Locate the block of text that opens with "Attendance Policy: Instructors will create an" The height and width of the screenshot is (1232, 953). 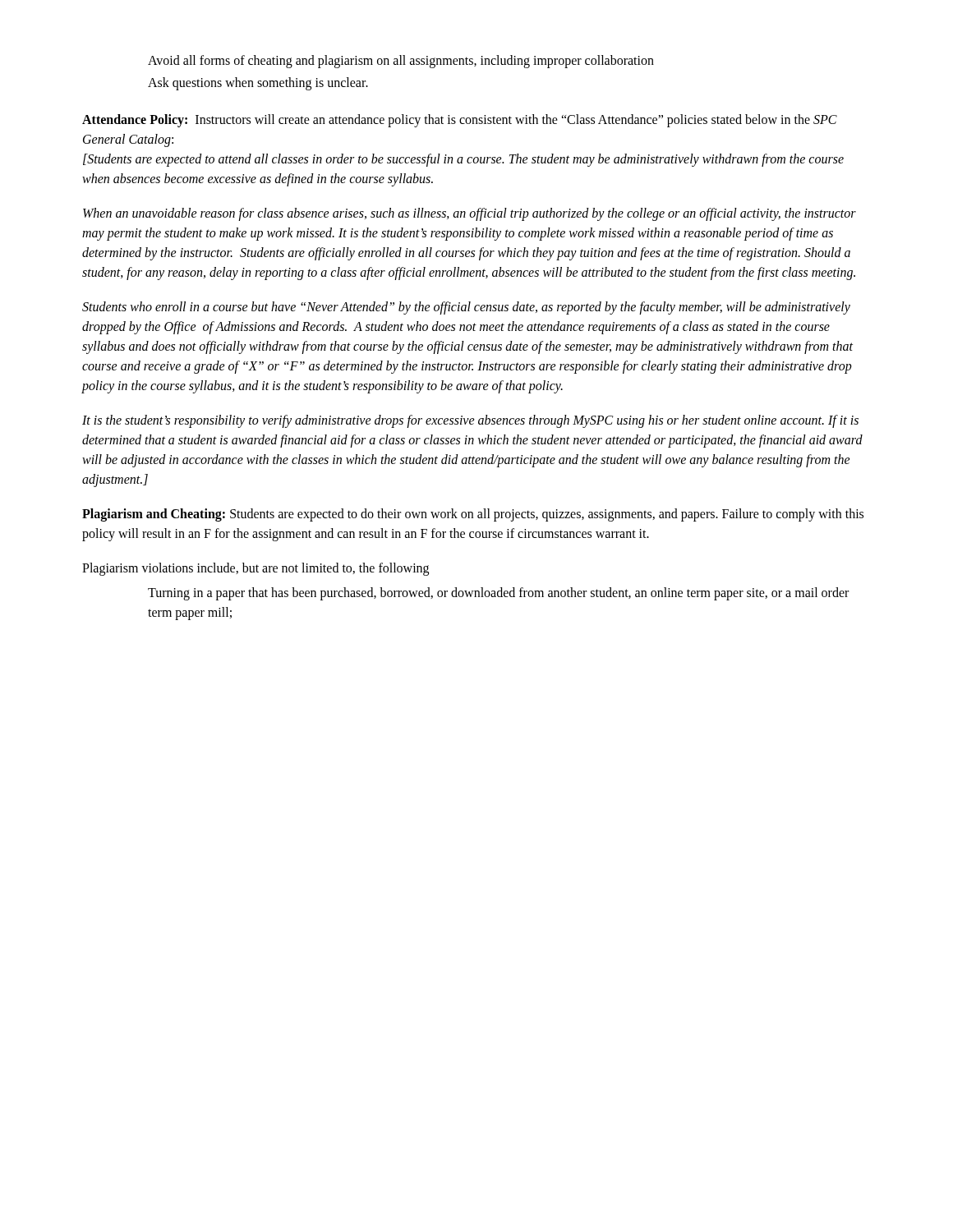[463, 149]
